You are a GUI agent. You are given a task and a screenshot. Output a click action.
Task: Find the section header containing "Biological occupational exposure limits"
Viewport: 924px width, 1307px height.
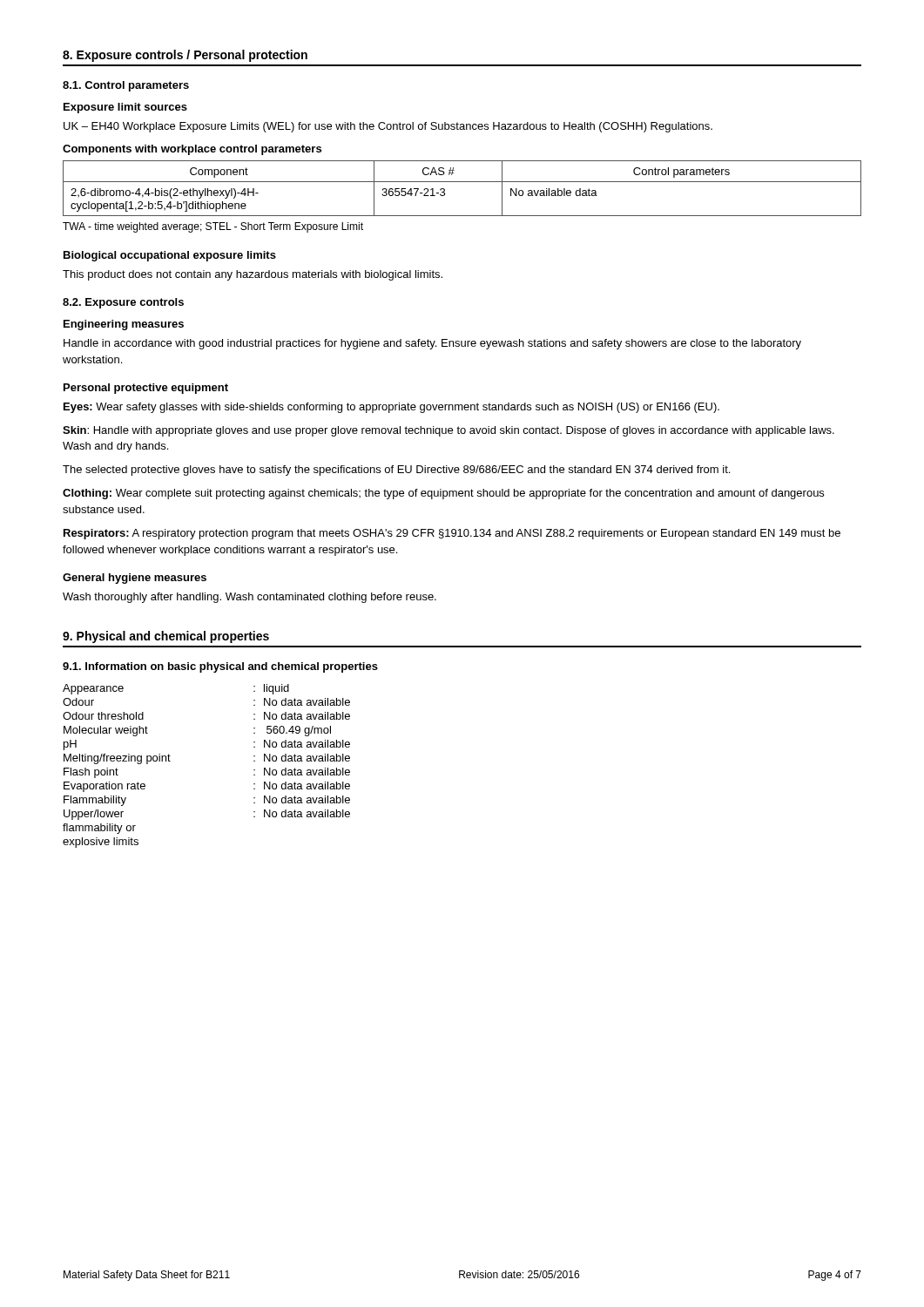[170, 256]
